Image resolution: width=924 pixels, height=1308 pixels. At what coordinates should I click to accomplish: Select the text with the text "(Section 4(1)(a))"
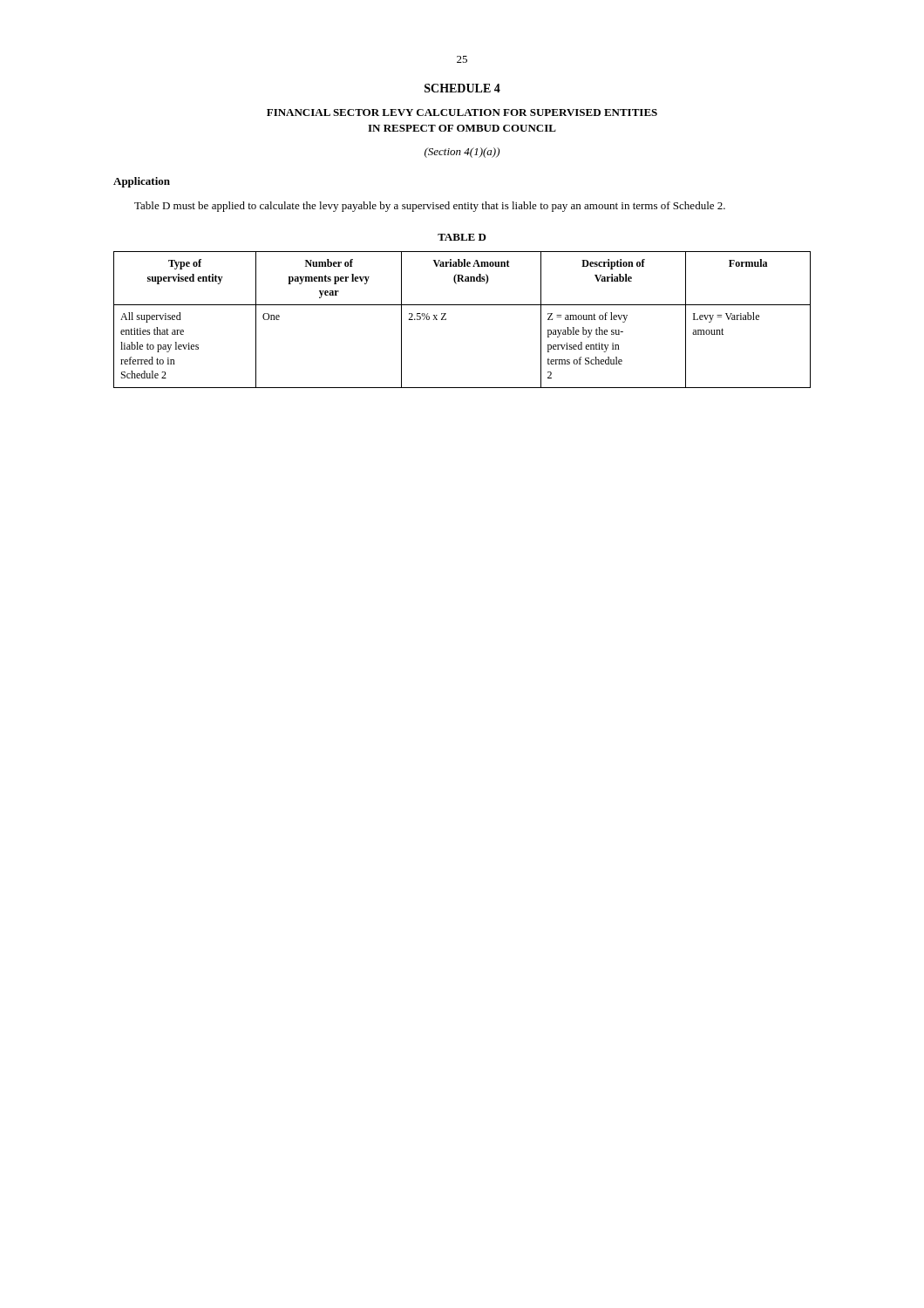462,152
